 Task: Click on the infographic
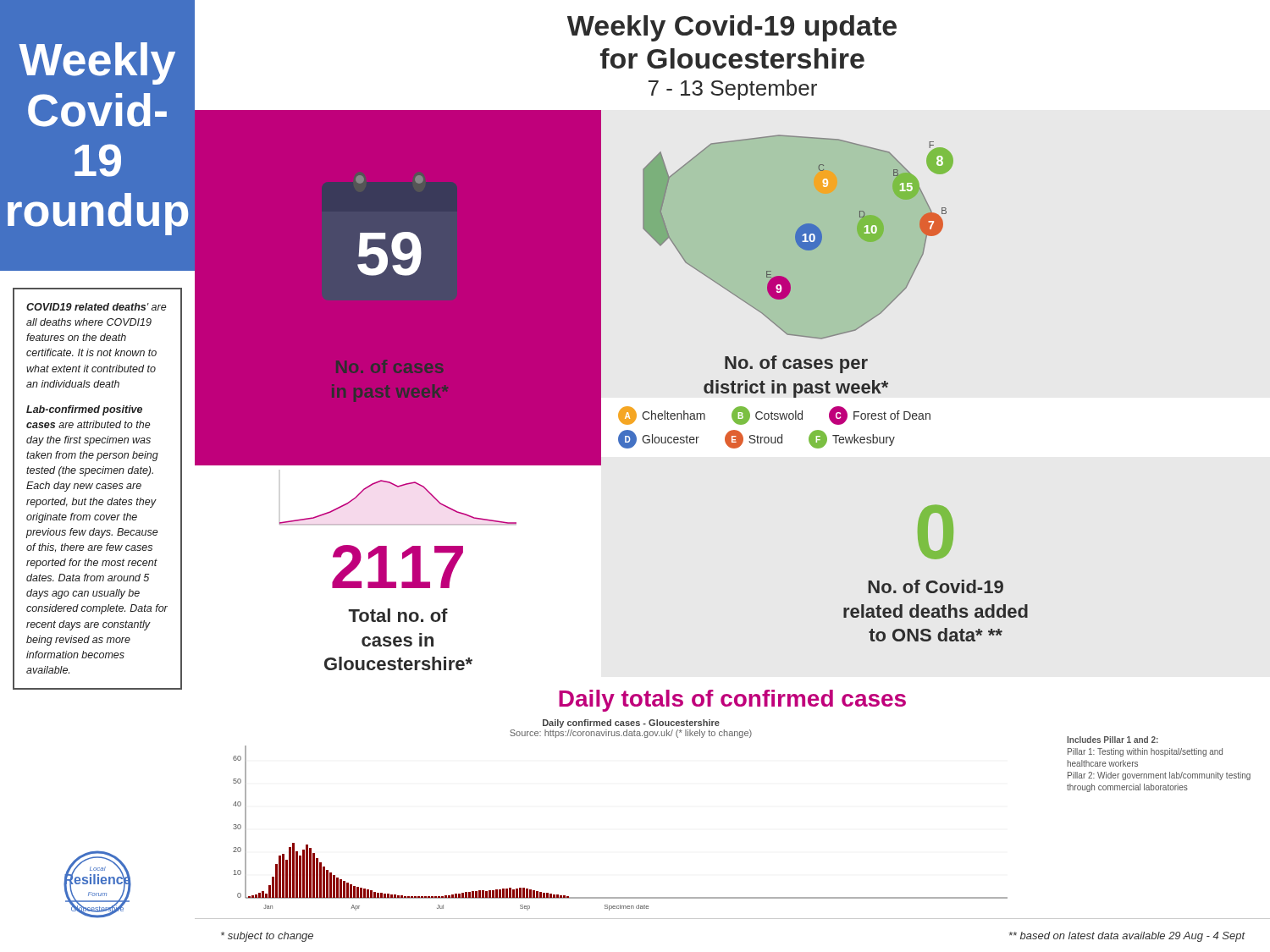point(390,233)
